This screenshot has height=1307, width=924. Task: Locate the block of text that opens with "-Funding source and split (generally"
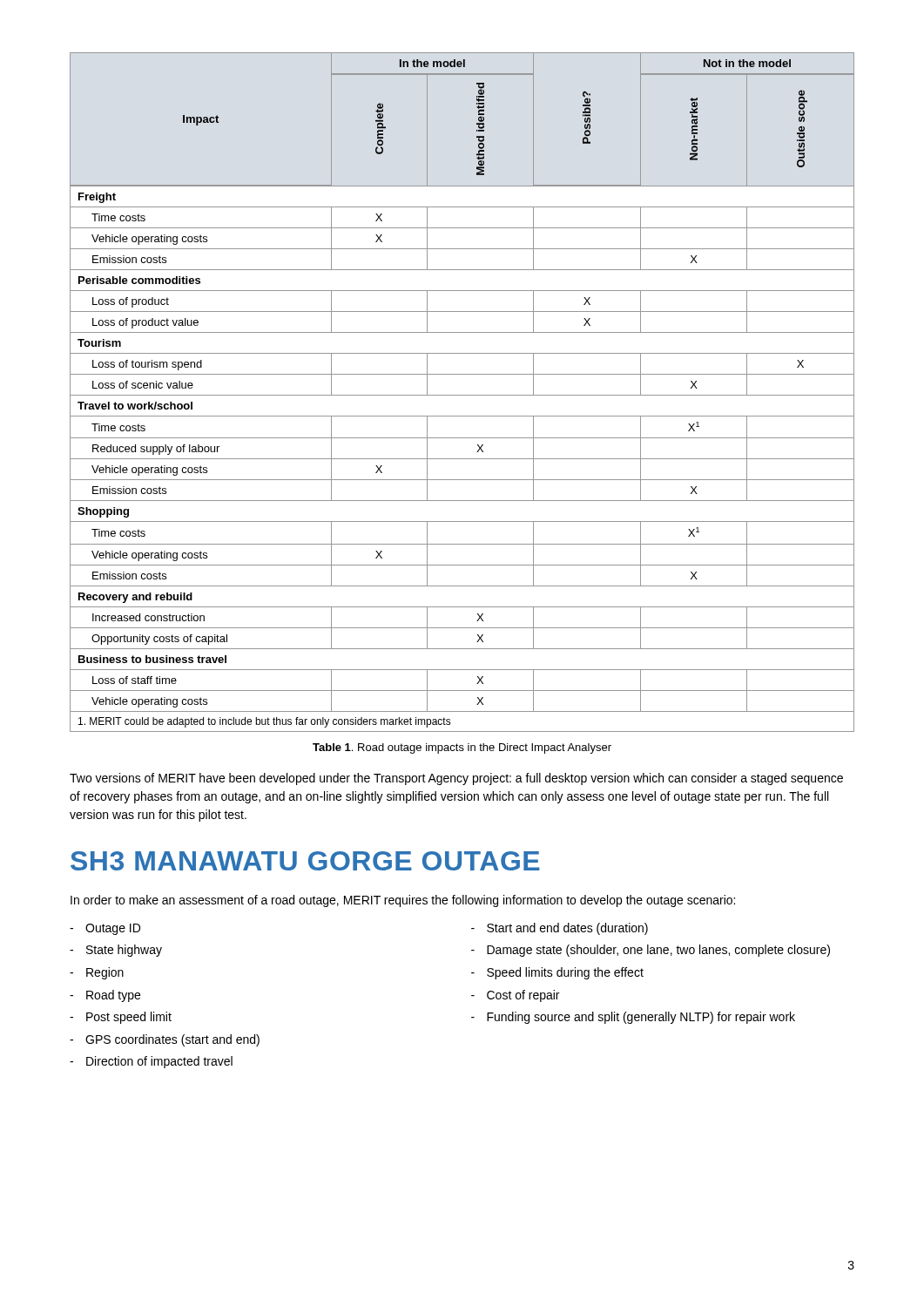click(x=633, y=1018)
